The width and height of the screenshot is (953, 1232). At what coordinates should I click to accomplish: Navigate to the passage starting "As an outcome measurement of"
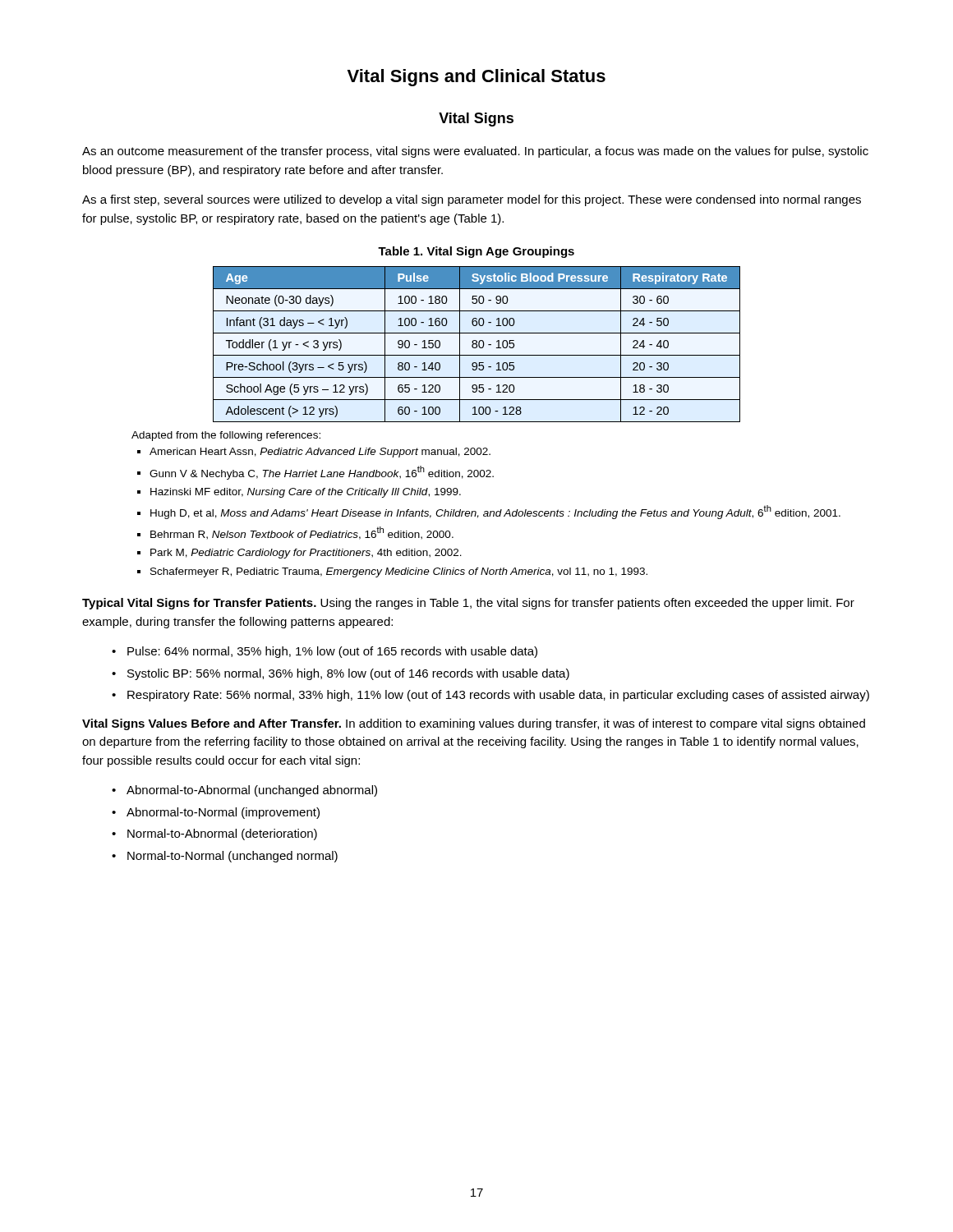coord(475,160)
